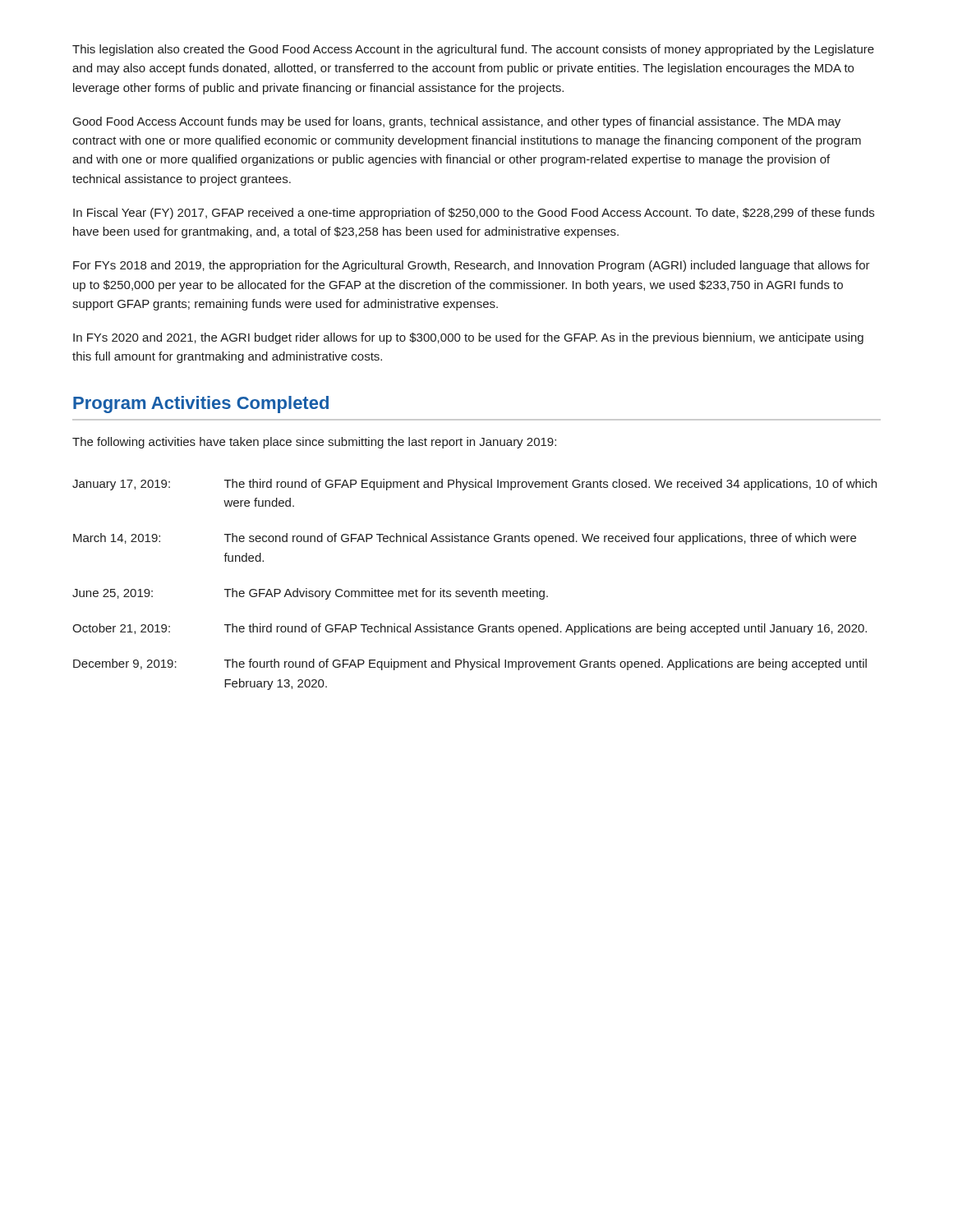Select the text block that reads "For FYs 2018 and 2019,"

point(471,284)
